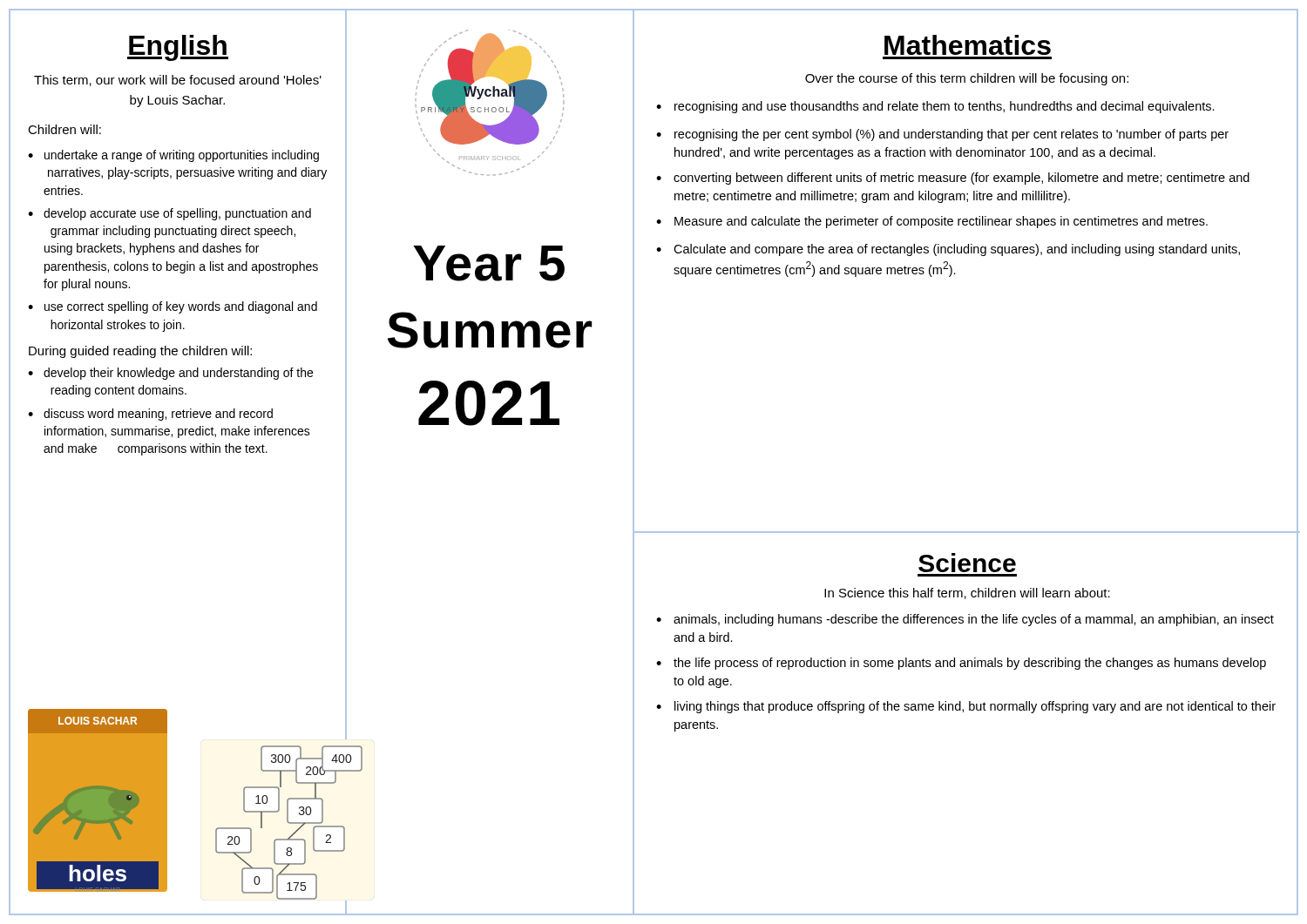Locate the text block containing "This term, our work will be focused"
The height and width of the screenshot is (924, 1307).
178,89
